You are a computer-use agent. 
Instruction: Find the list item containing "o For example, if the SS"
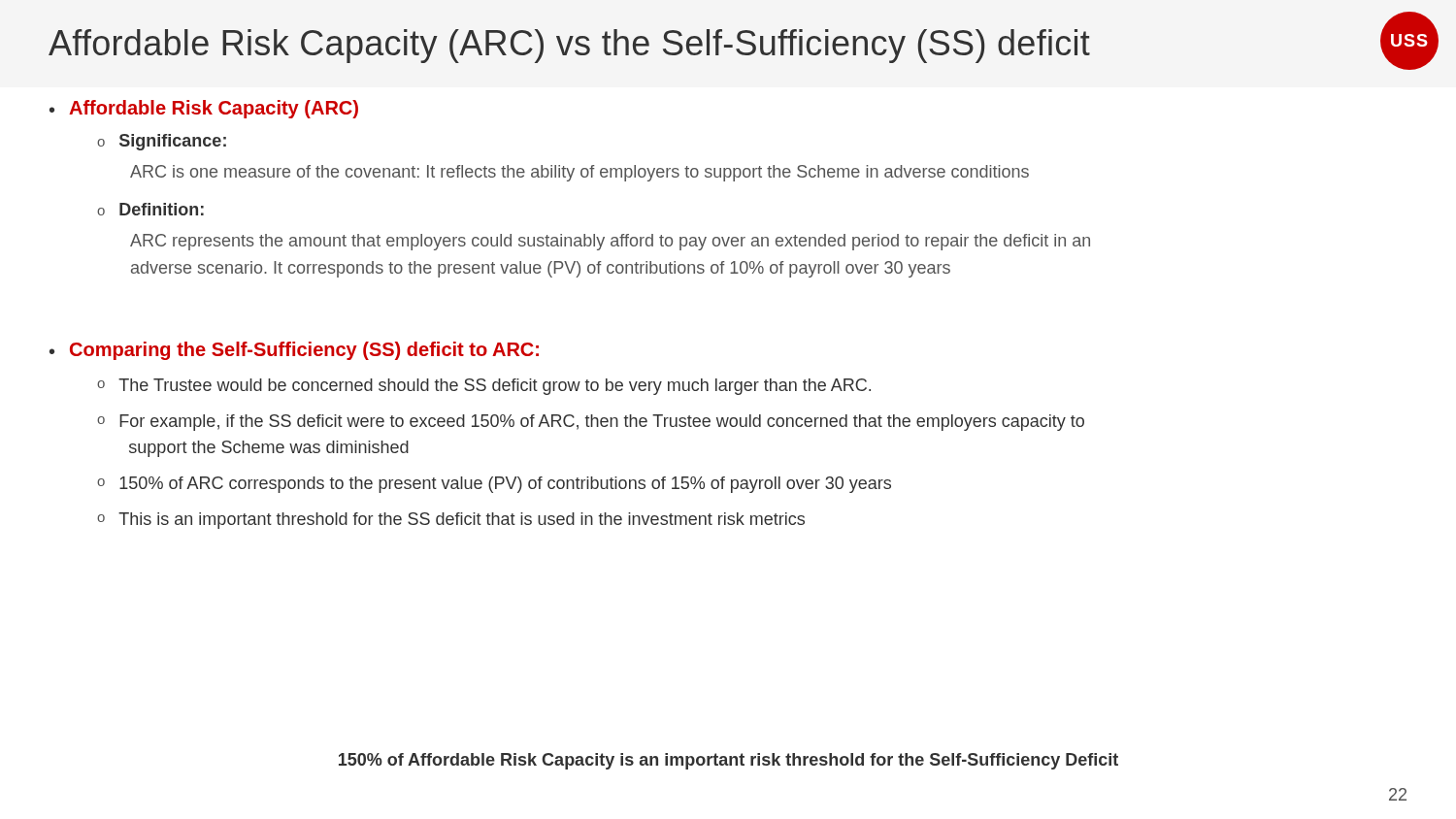point(591,434)
